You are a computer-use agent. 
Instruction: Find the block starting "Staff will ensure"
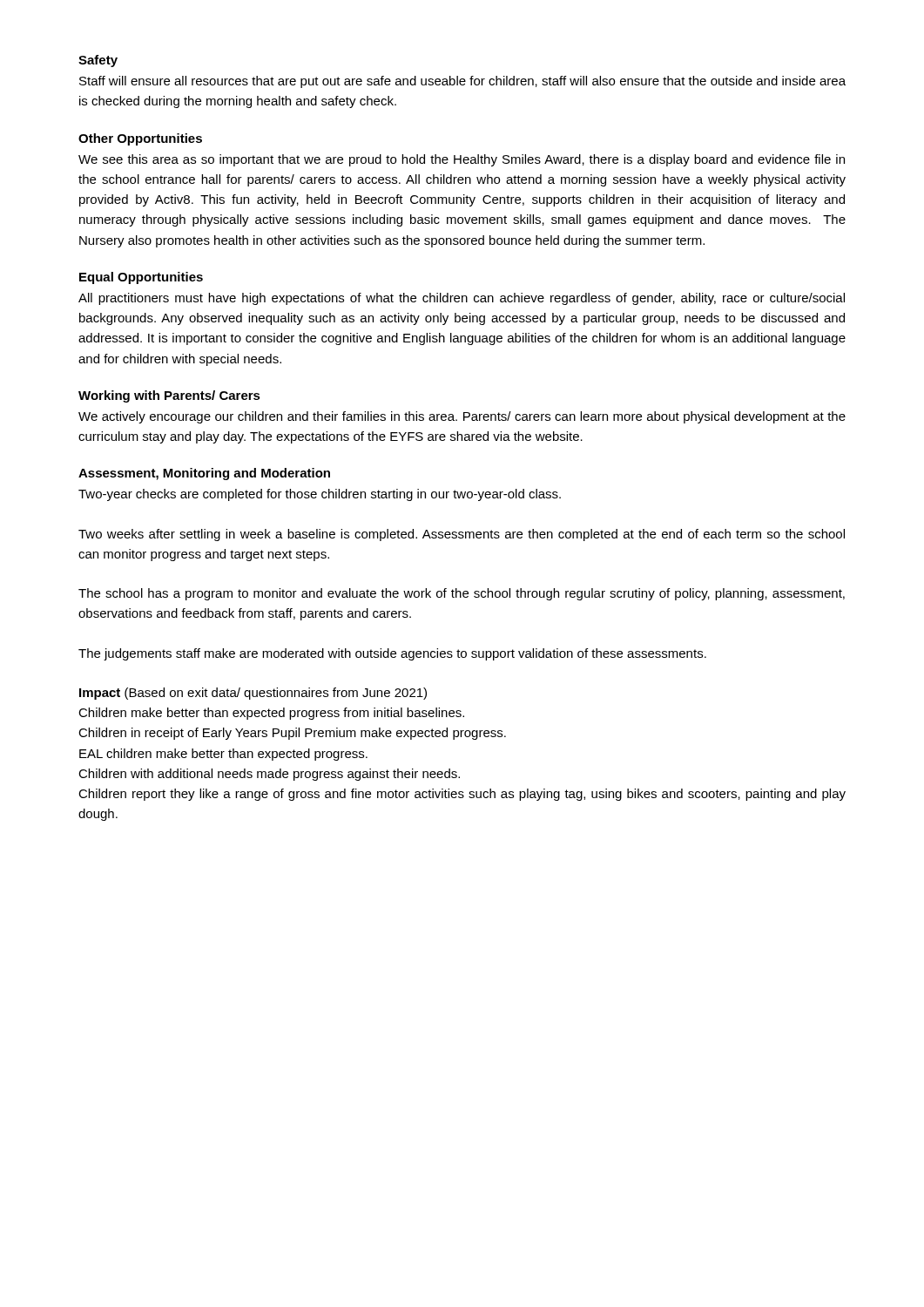click(462, 91)
